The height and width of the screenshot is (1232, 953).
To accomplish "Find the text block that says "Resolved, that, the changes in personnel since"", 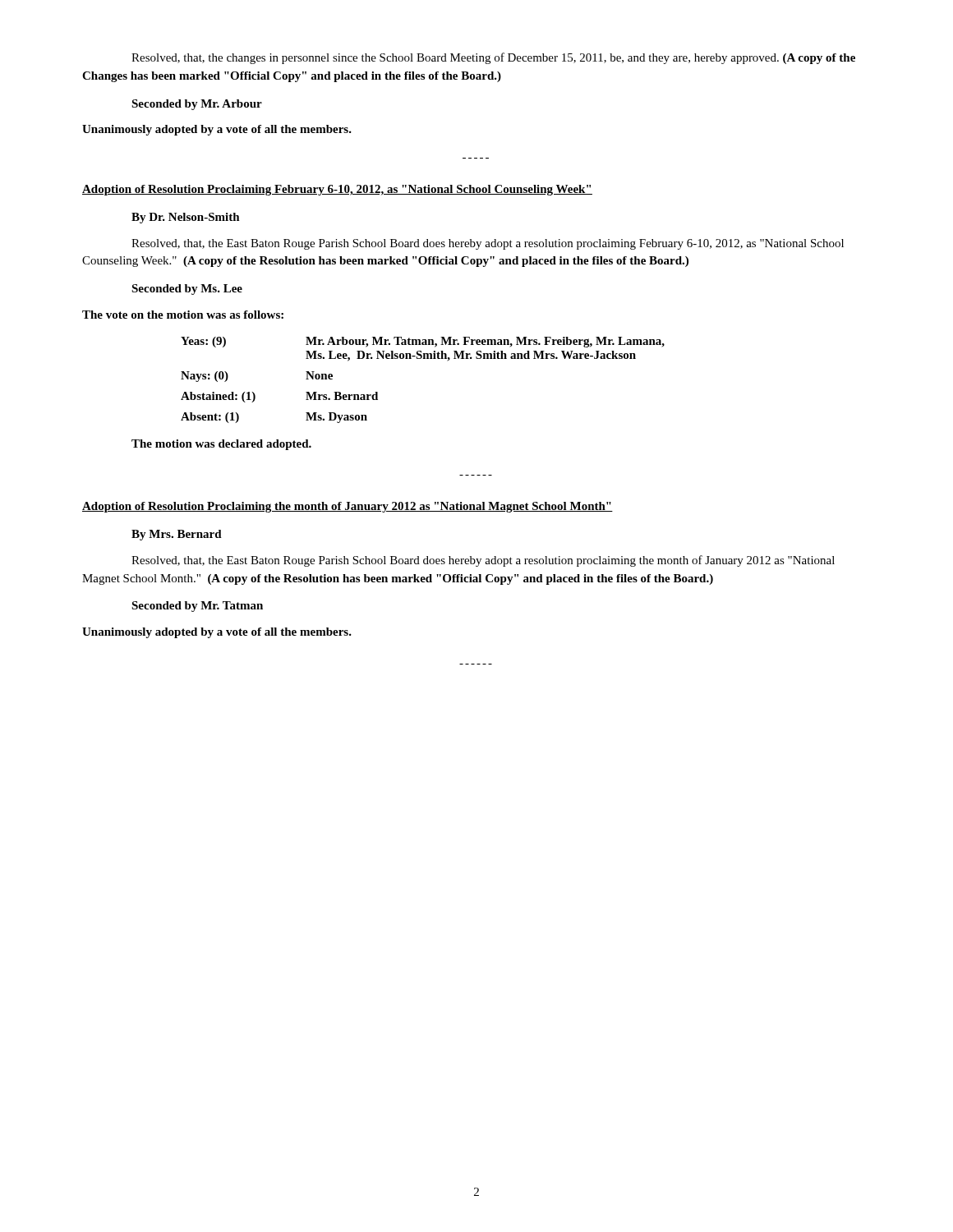I will pos(476,67).
